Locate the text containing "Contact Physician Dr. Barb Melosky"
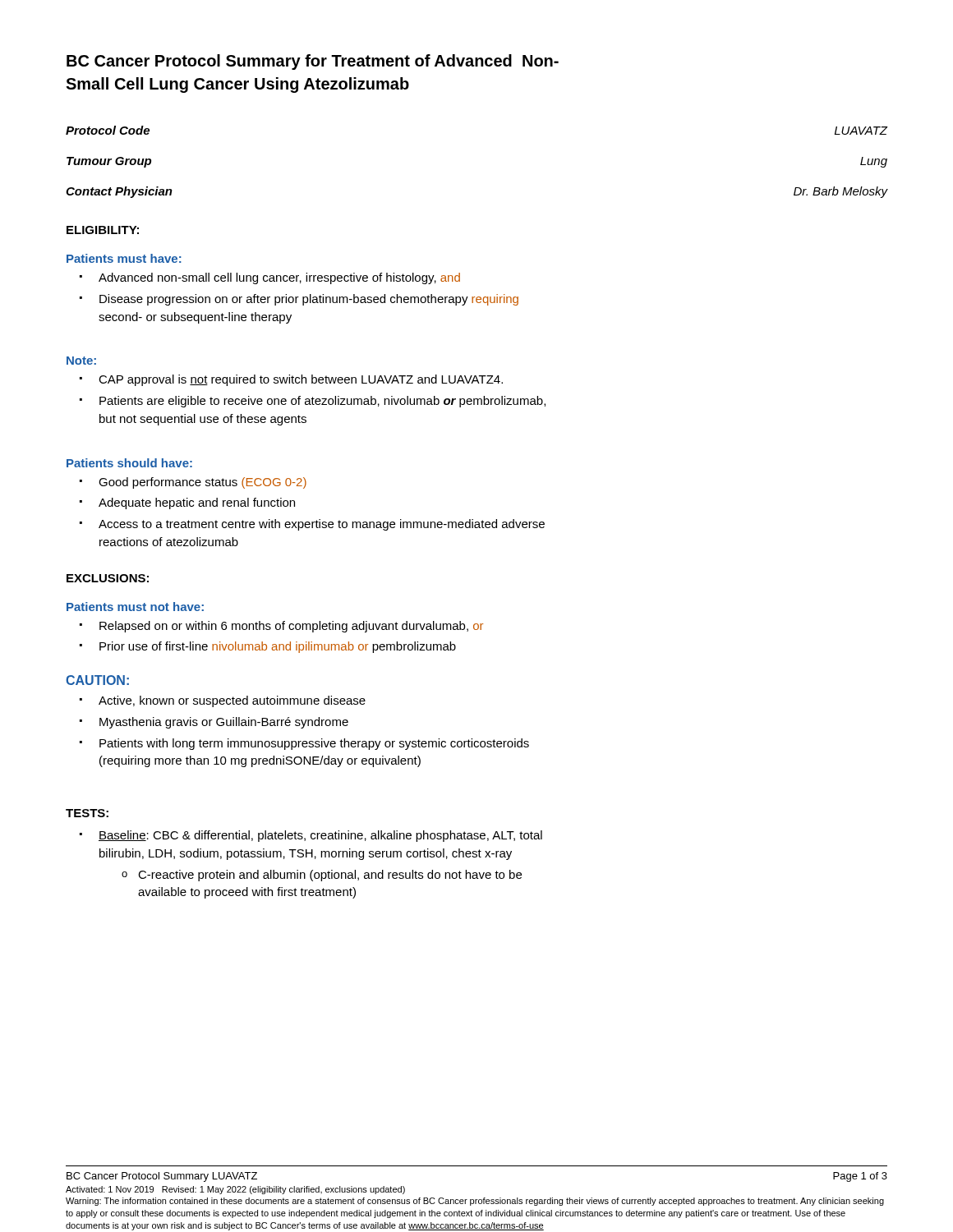 (x=129, y=192)
